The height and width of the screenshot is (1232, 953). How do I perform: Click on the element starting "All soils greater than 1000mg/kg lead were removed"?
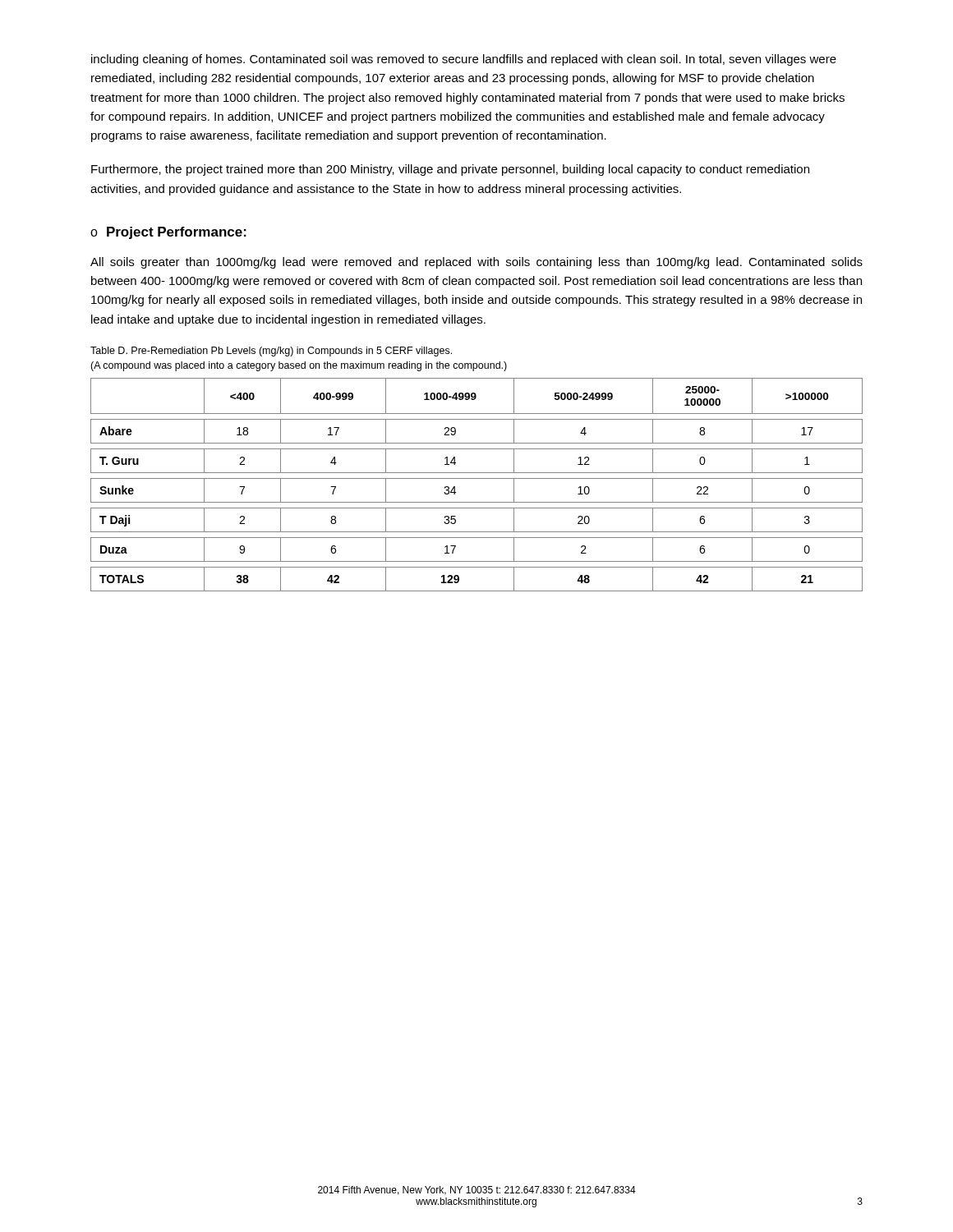(x=476, y=290)
